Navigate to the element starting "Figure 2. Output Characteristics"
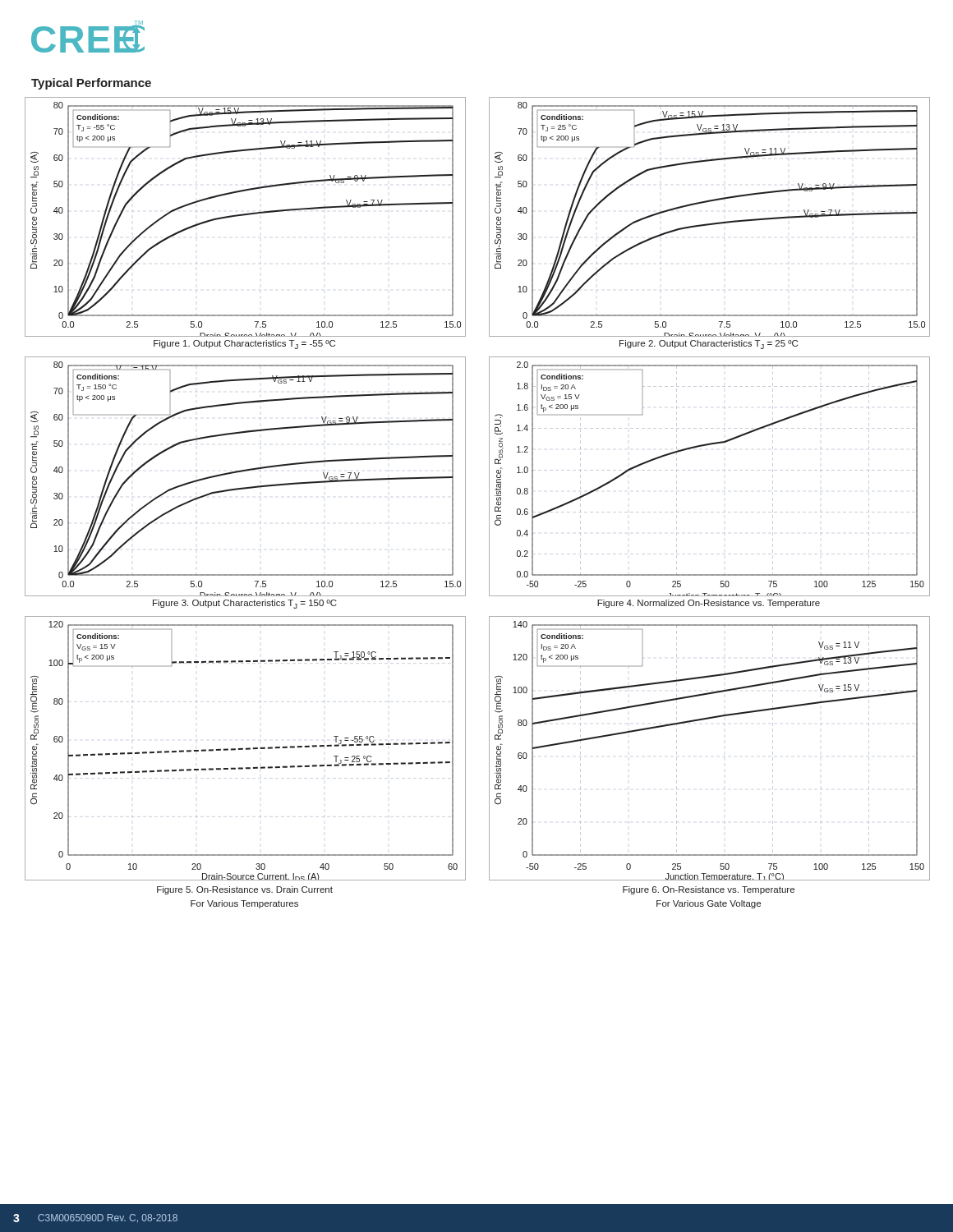953x1232 pixels. 709,345
